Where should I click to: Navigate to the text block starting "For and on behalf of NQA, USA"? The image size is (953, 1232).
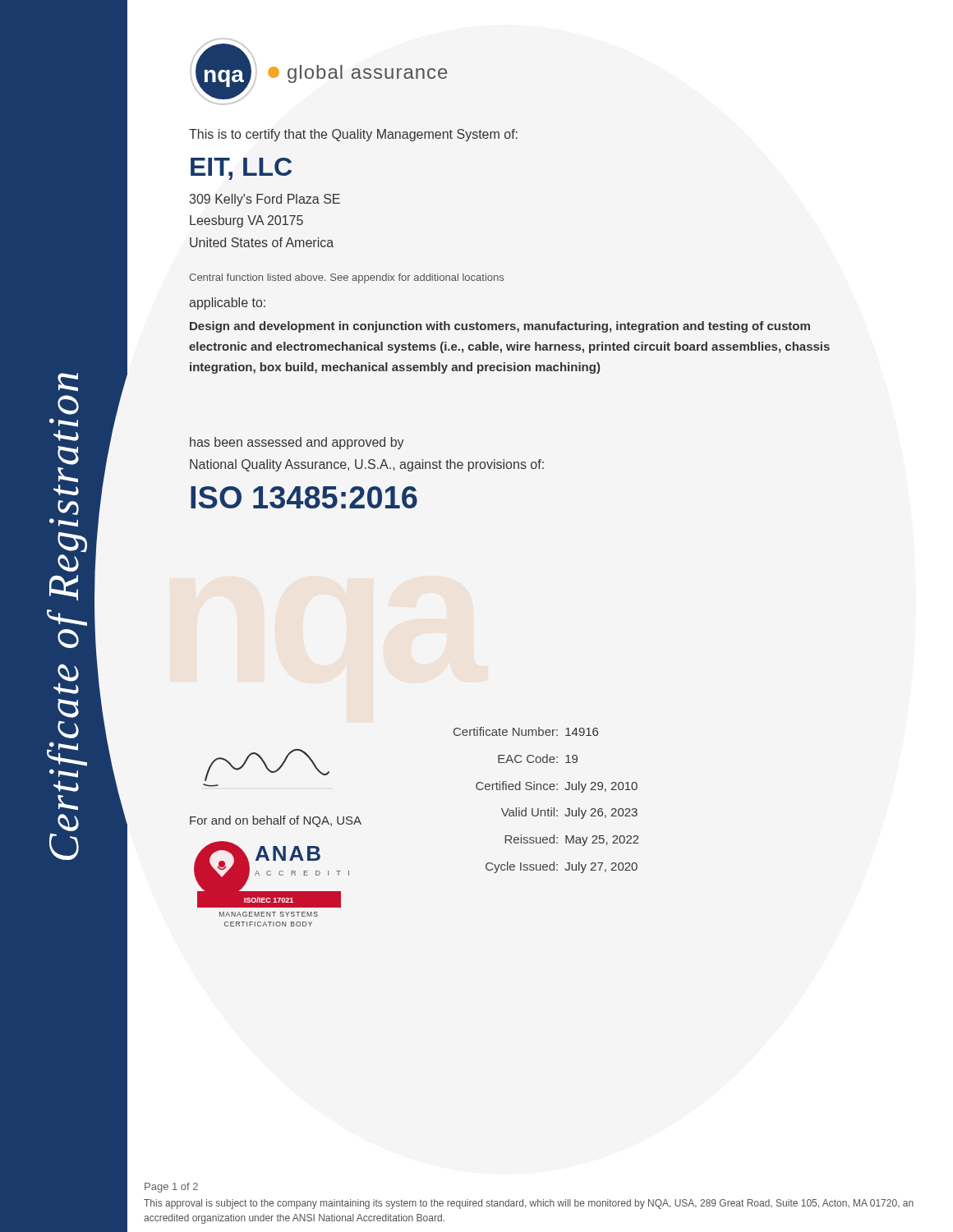275,820
